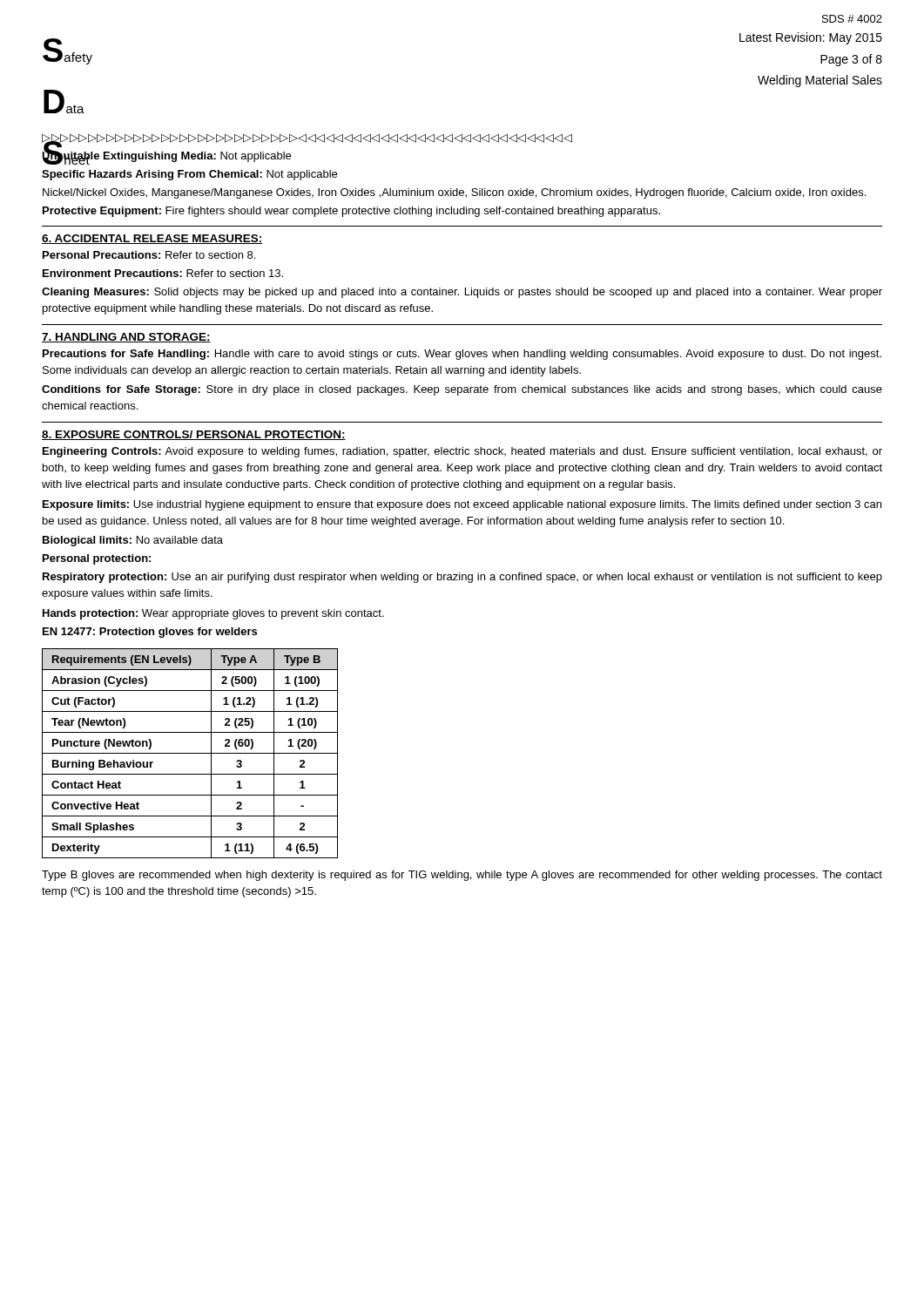Point to the text block starting "EN 12477: Protection"

(x=150, y=631)
